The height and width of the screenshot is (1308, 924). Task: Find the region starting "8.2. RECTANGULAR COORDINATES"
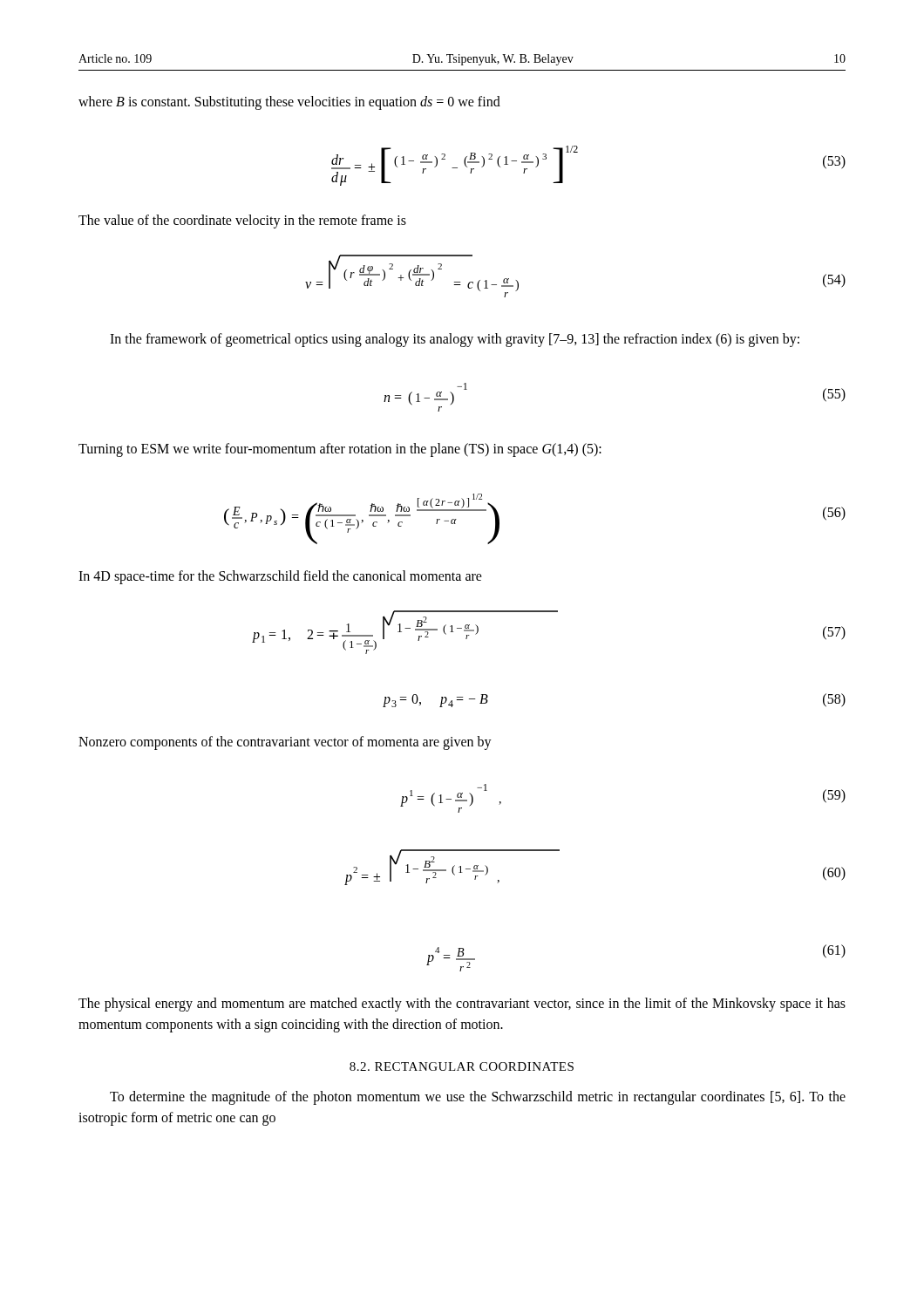pos(462,1066)
